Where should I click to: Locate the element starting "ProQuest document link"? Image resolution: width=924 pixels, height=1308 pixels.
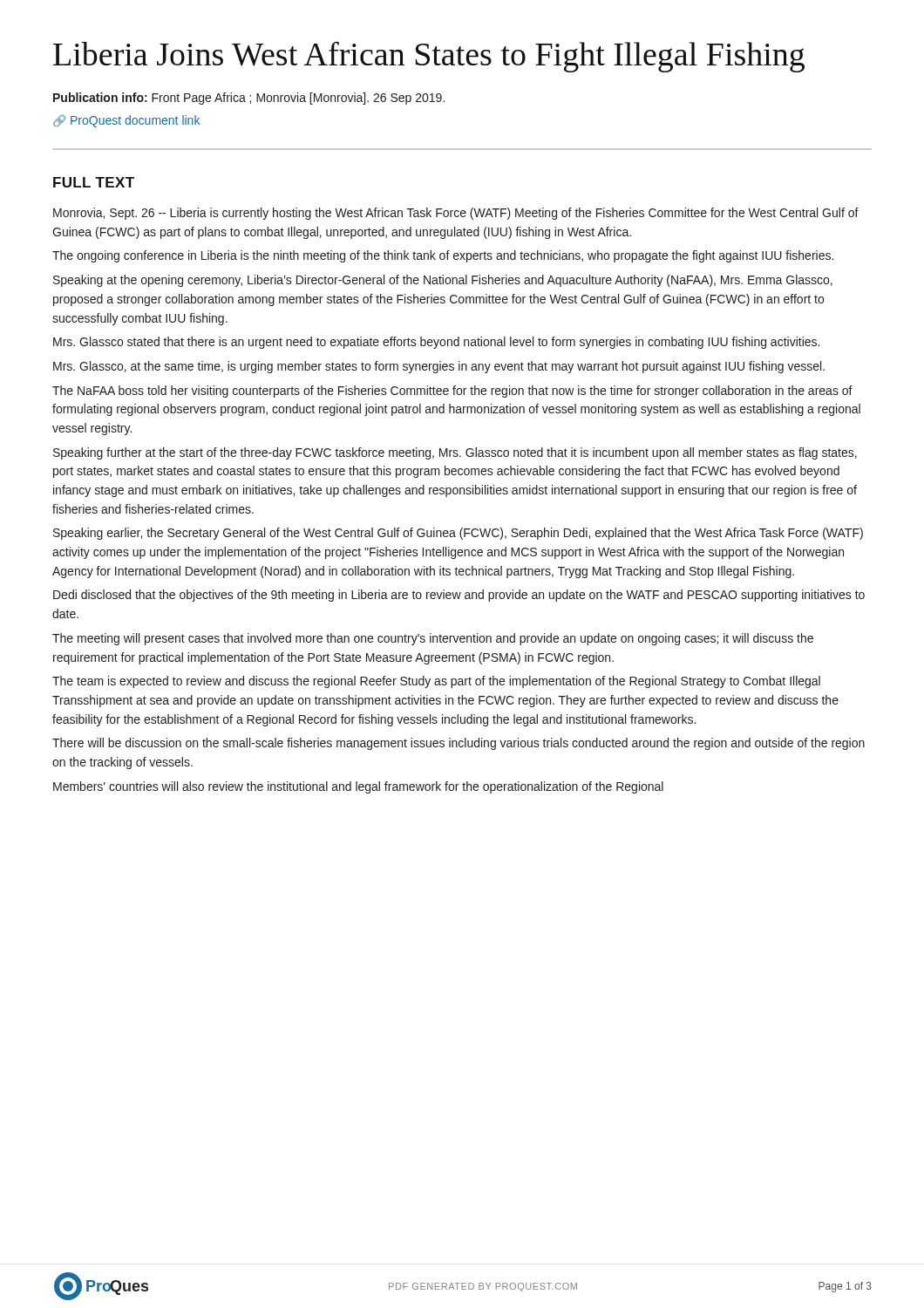click(x=126, y=120)
